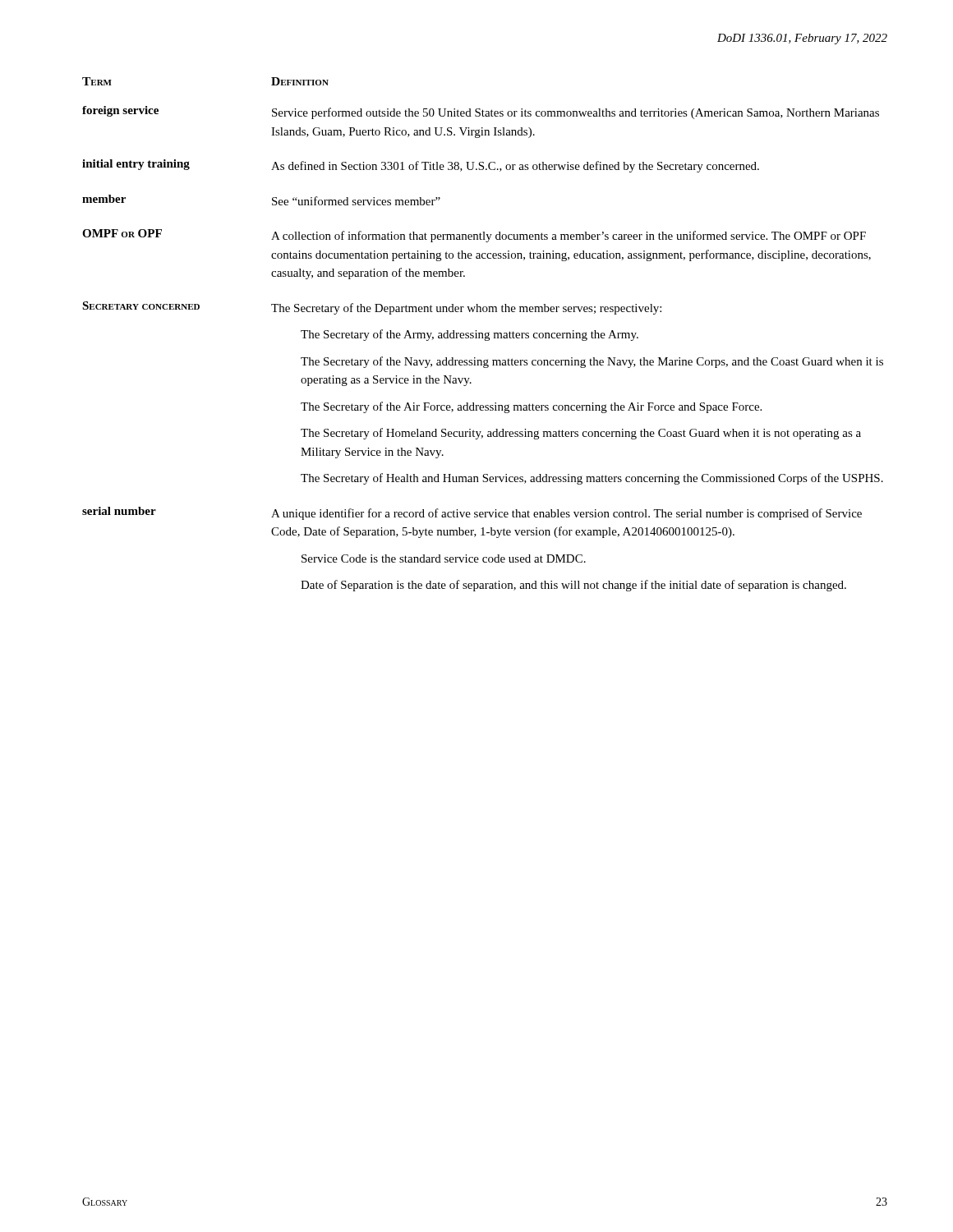Locate the block starting "OMPF or OPF A collection of information that"

point(485,254)
